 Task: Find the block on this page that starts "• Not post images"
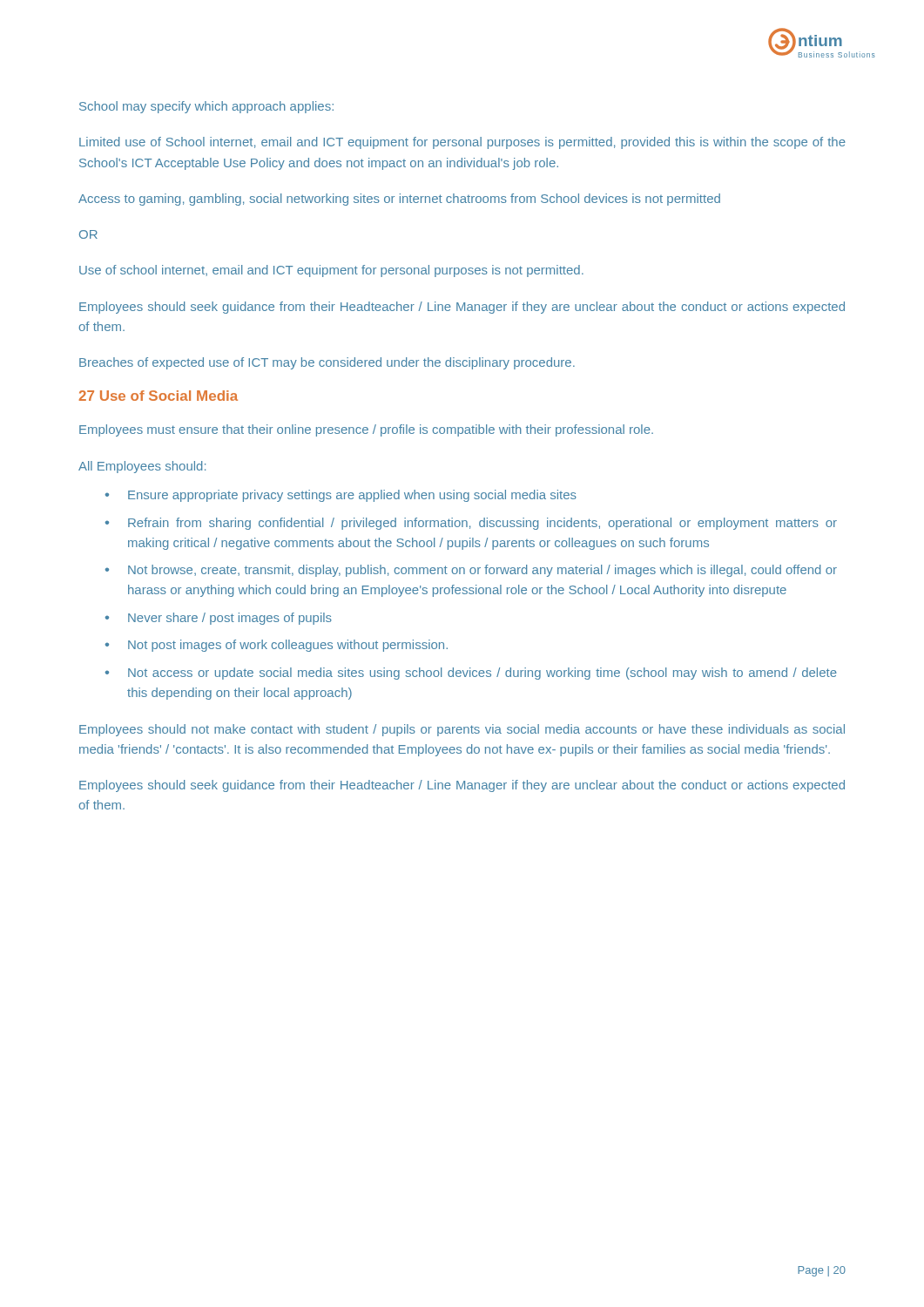[277, 646]
